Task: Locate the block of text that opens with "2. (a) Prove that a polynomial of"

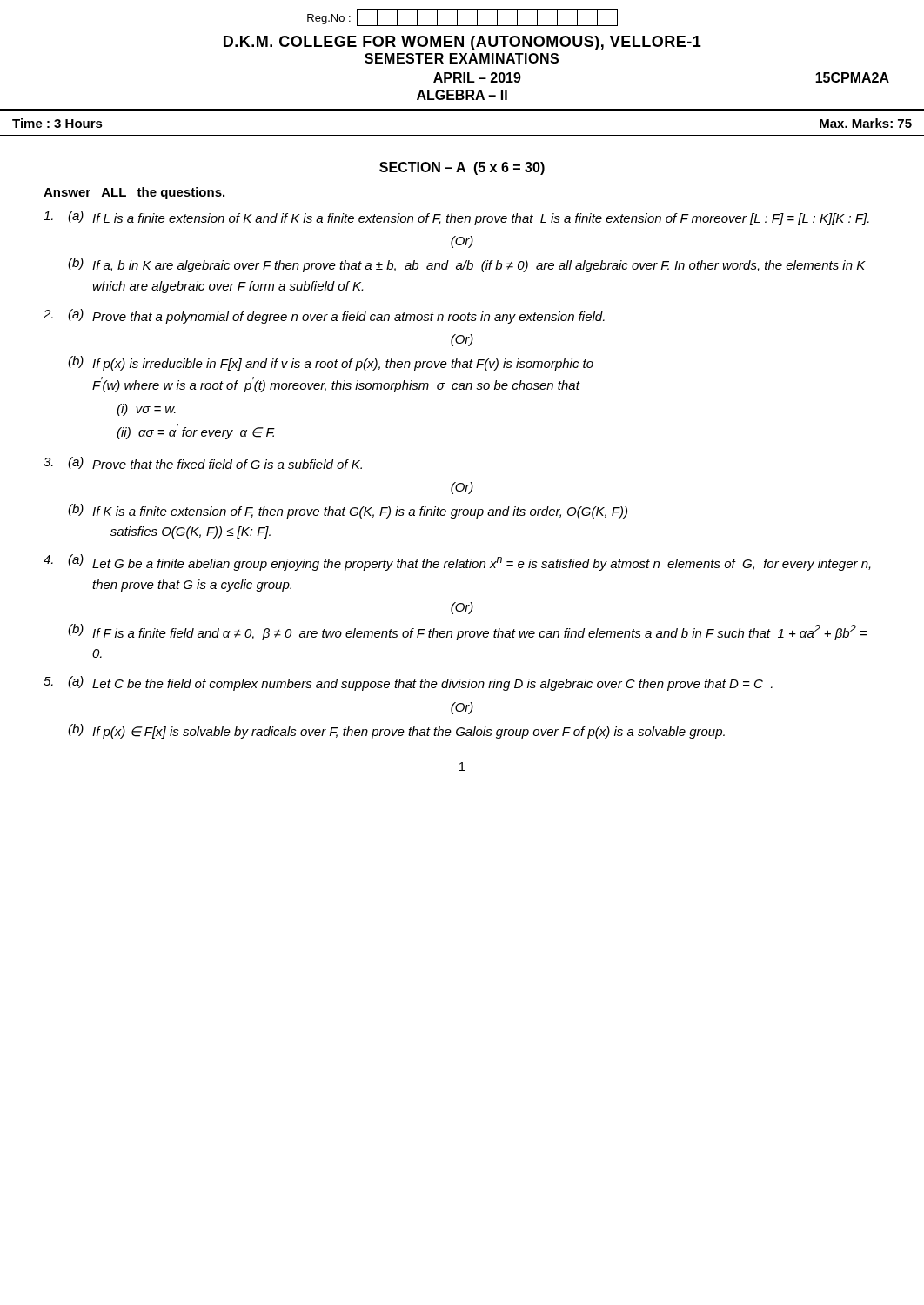Action: [x=462, y=316]
